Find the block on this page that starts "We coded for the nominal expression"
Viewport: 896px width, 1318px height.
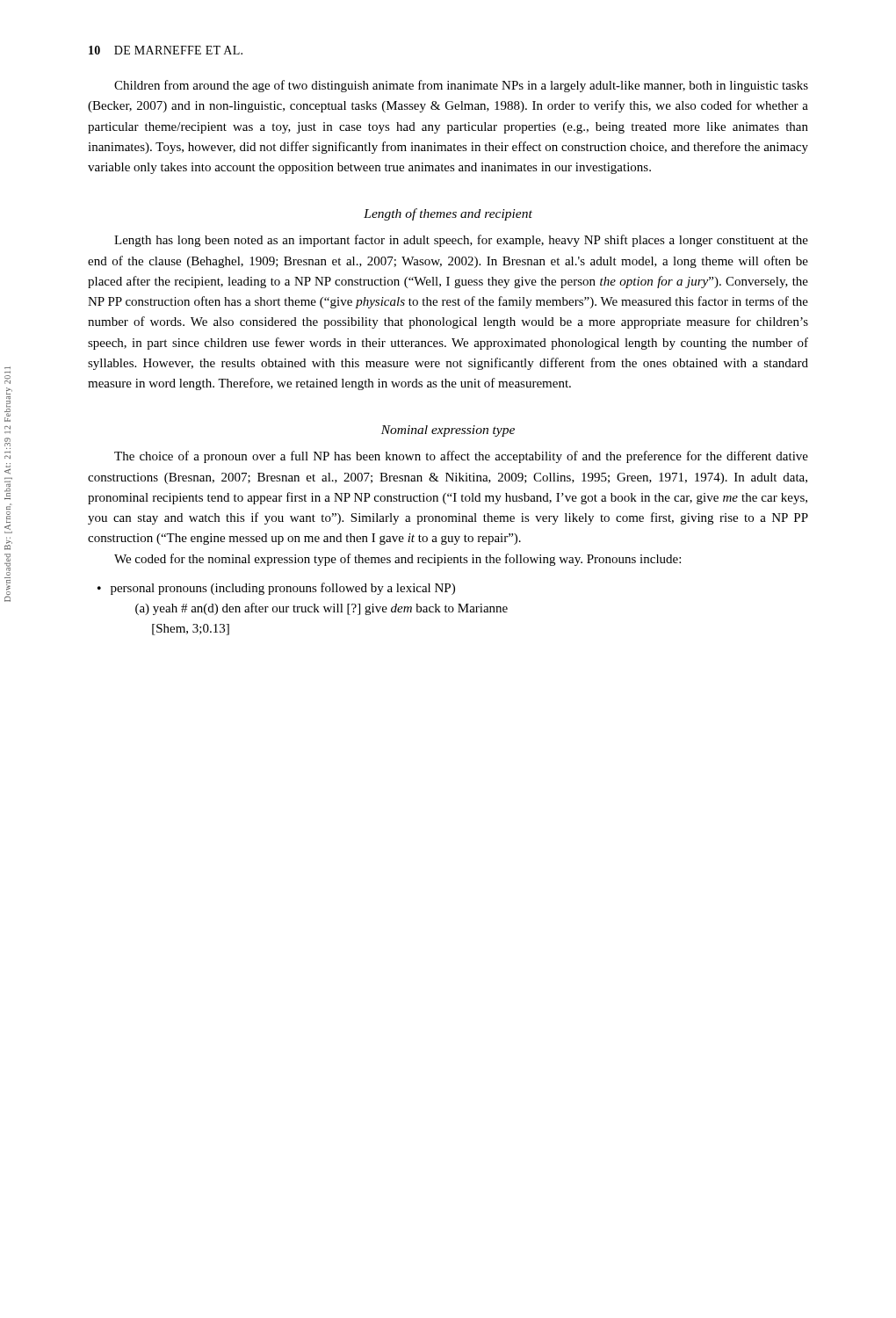tap(448, 559)
